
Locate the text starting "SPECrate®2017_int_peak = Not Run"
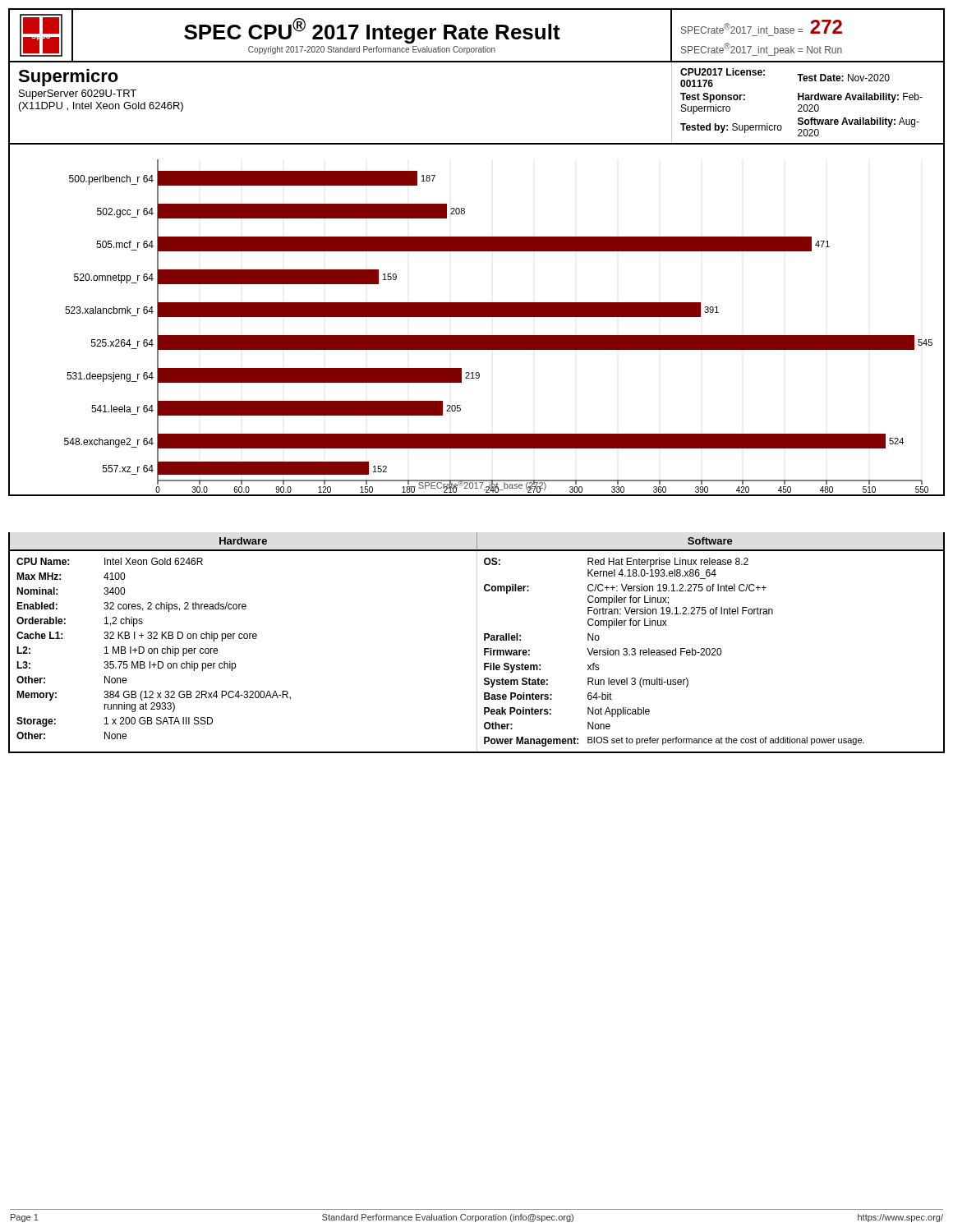tap(761, 48)
